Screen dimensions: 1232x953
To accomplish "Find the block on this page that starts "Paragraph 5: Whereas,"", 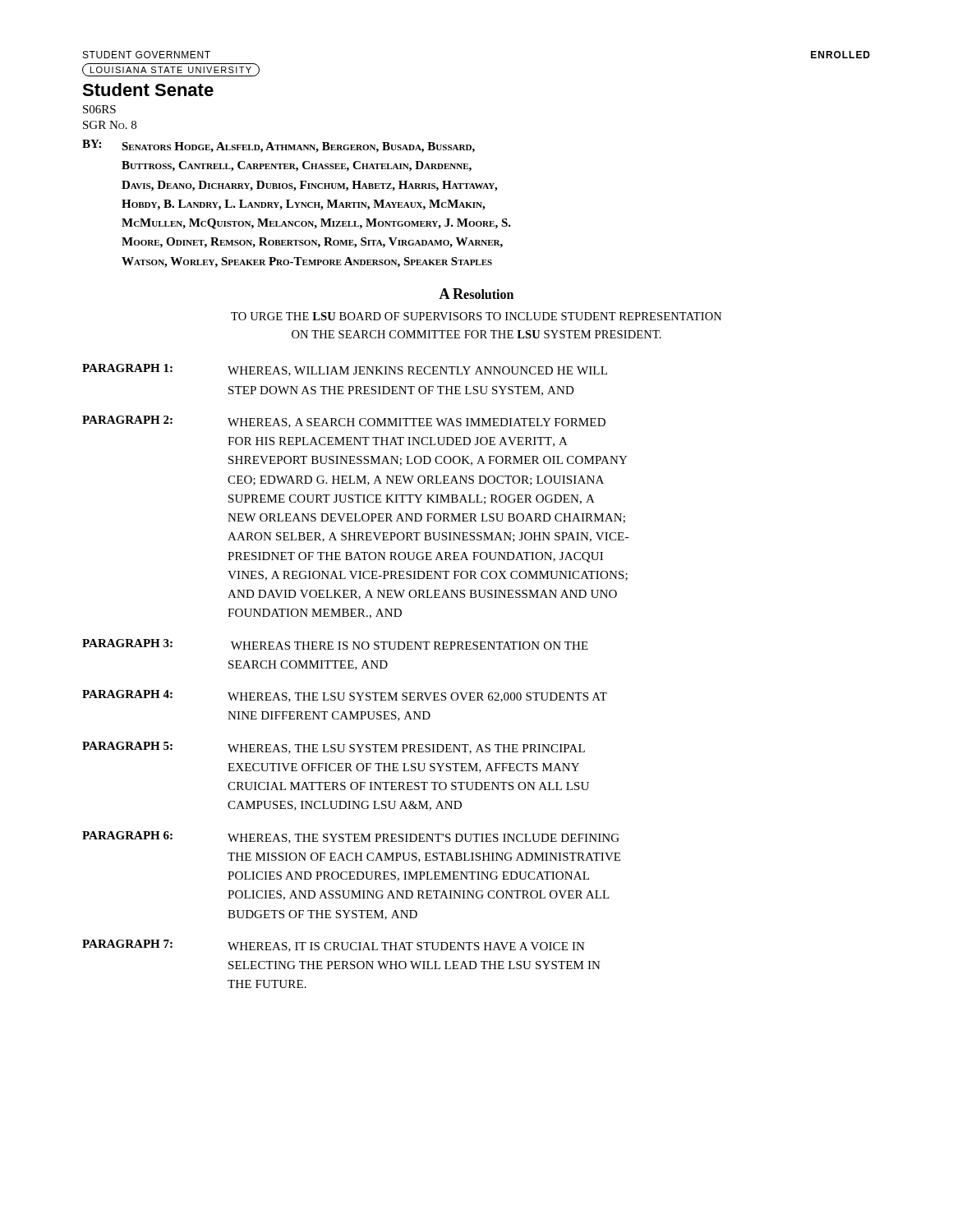I will [336, 777].
